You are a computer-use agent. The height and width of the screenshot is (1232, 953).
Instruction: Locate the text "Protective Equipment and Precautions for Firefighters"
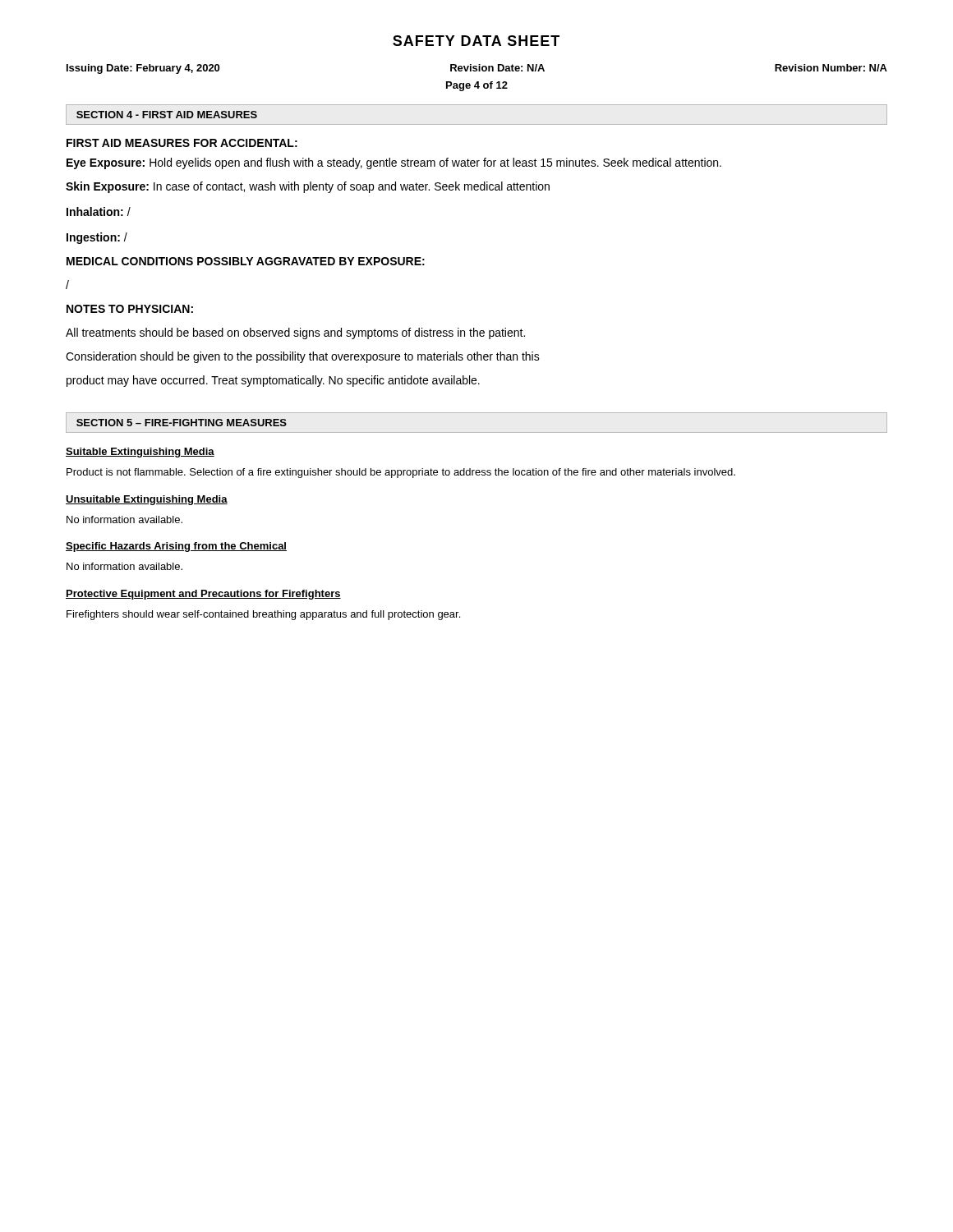tap(203, 593)
